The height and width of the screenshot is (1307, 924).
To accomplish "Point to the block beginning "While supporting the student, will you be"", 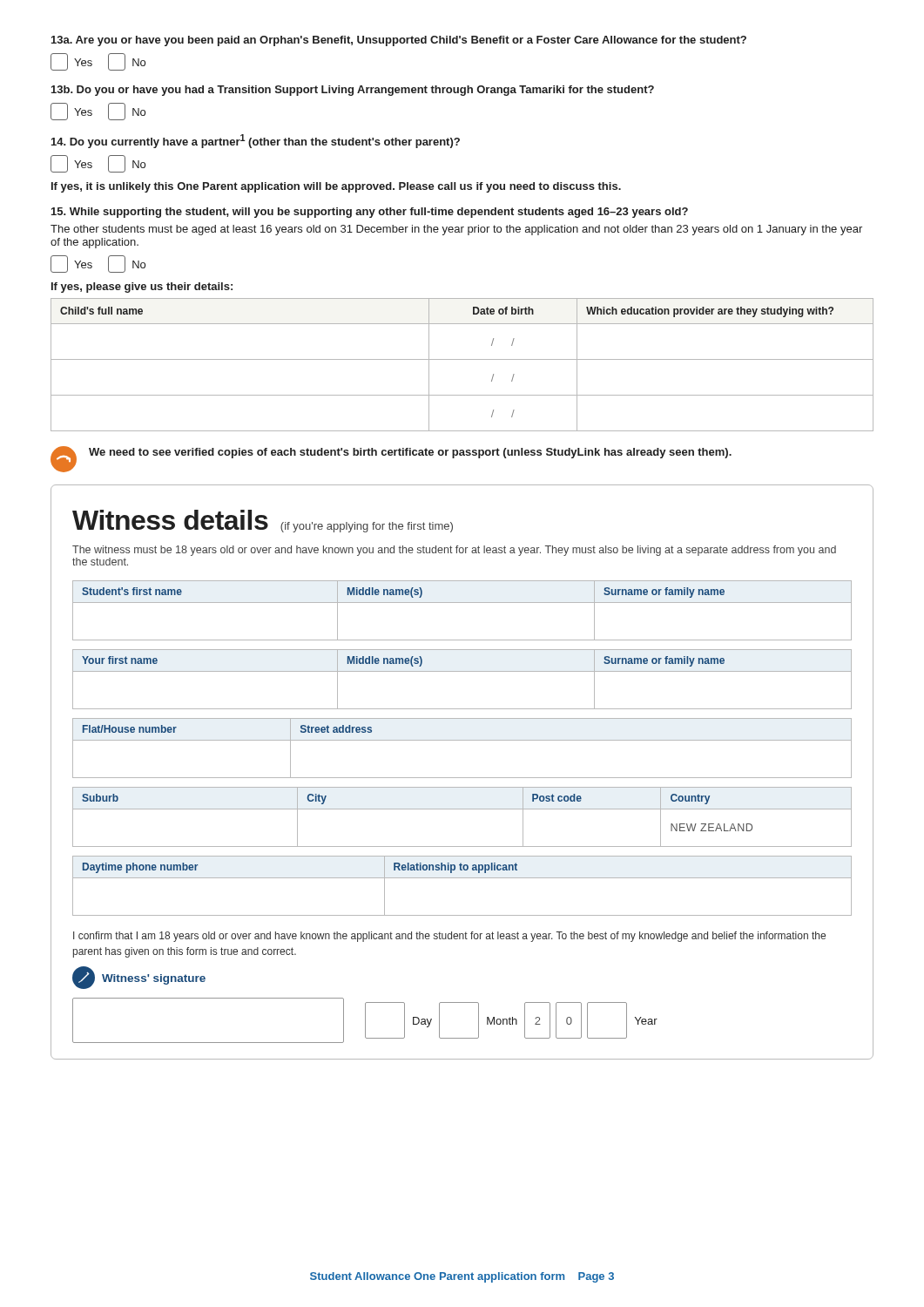I will point(369,212).
